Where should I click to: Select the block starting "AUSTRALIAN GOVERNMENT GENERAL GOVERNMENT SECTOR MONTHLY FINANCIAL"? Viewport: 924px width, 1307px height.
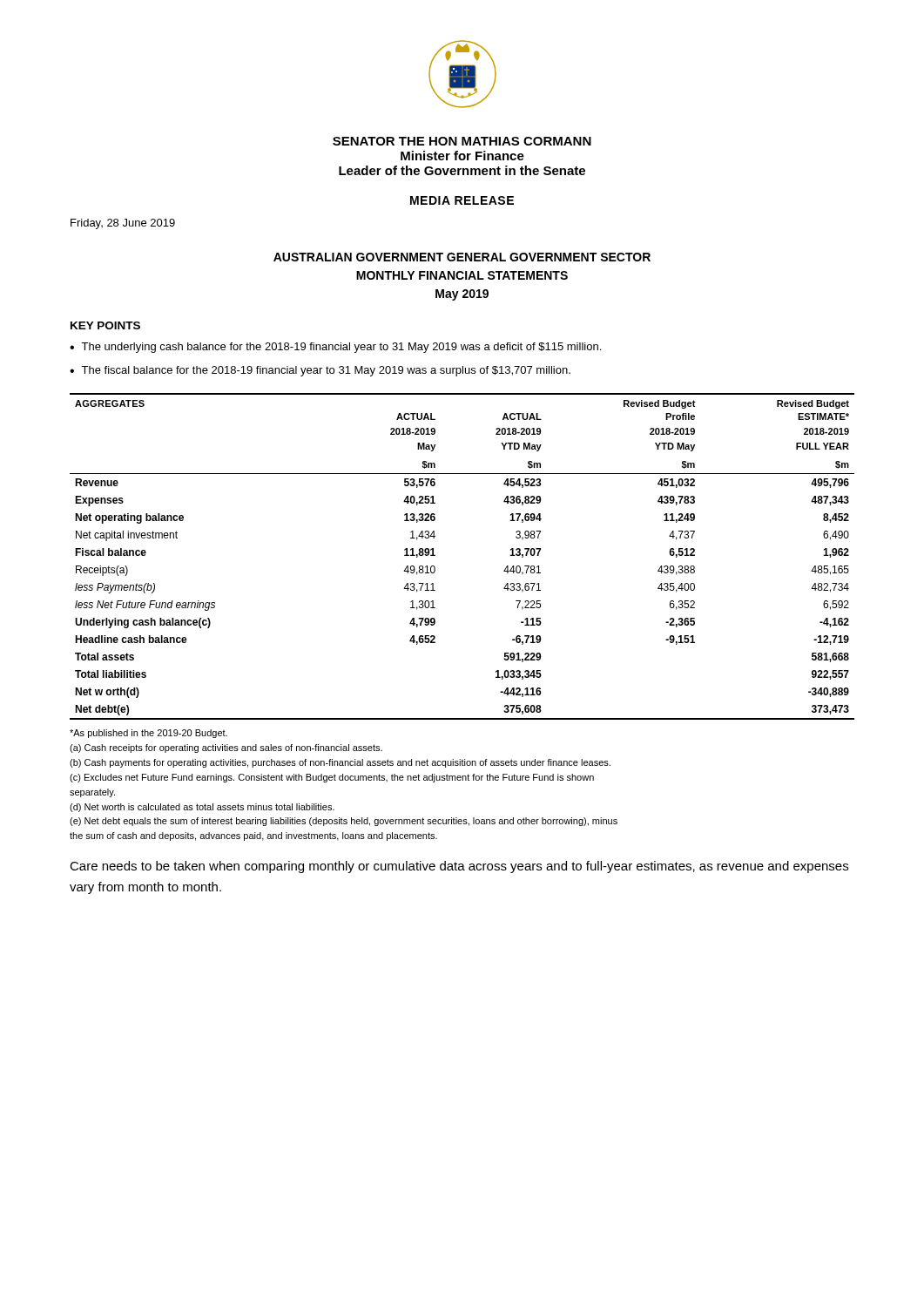pyautogui.click(x=462, y=275)
